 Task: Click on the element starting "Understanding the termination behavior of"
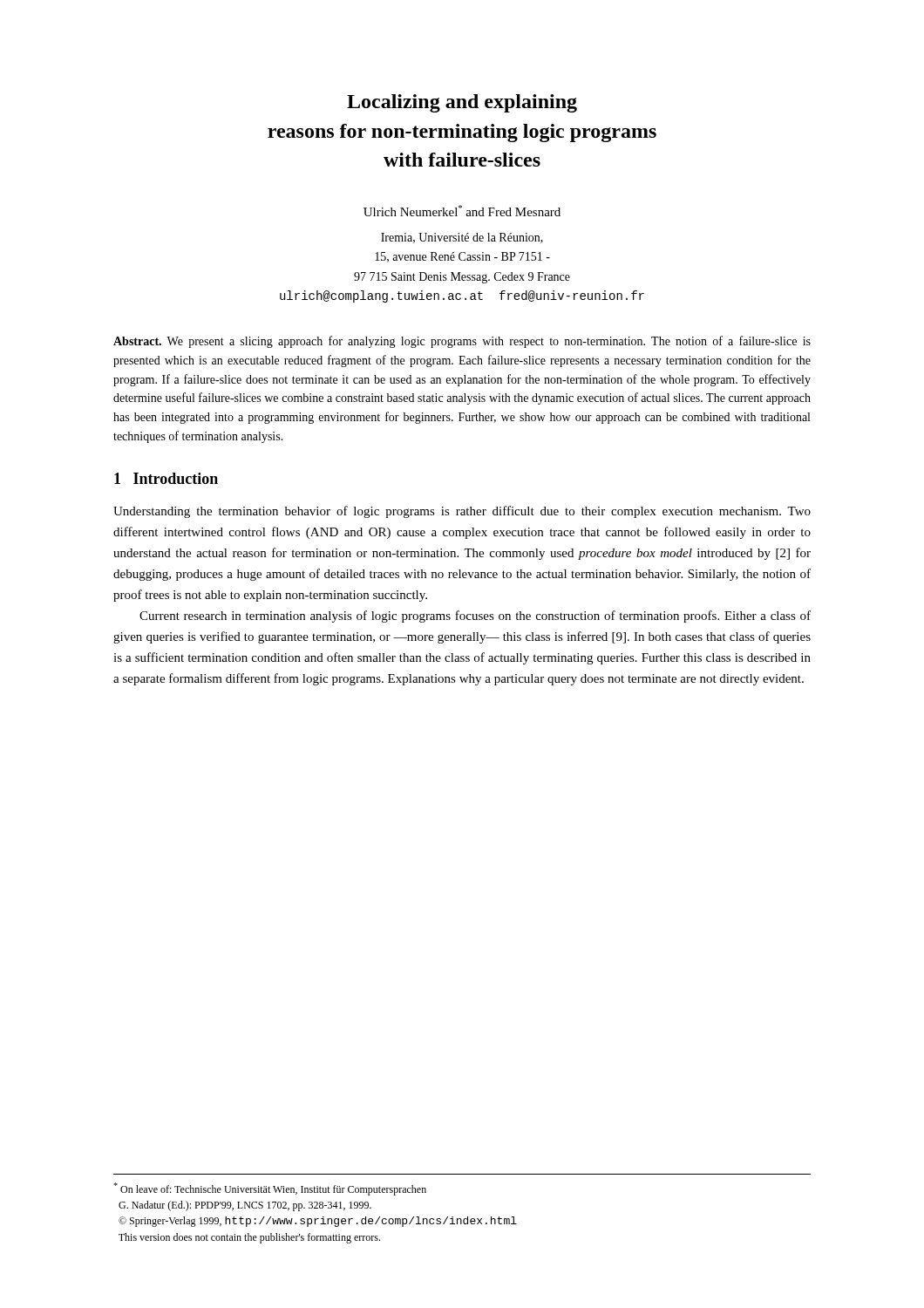462,512
